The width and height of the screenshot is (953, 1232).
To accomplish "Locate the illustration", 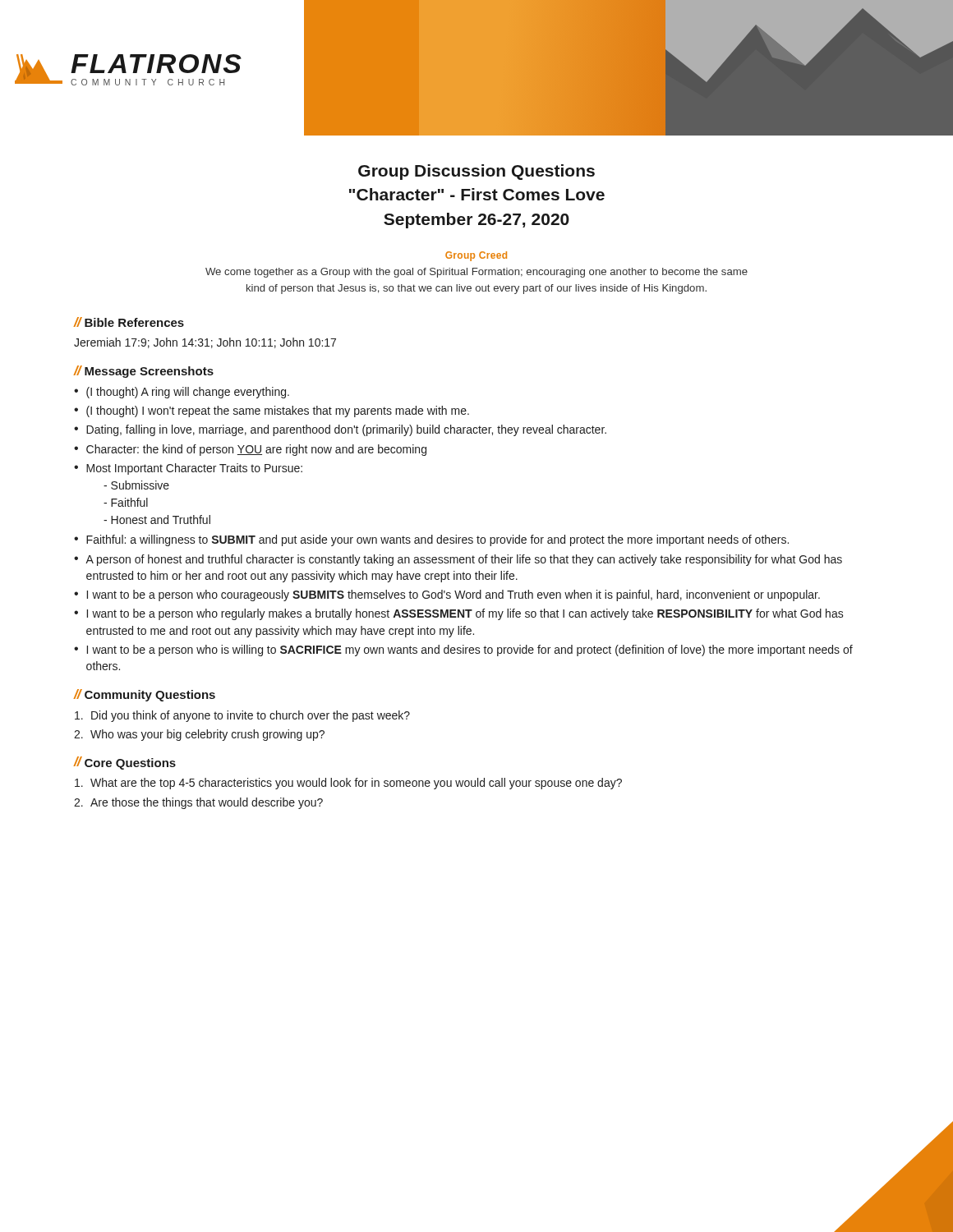I will (476, 68).
